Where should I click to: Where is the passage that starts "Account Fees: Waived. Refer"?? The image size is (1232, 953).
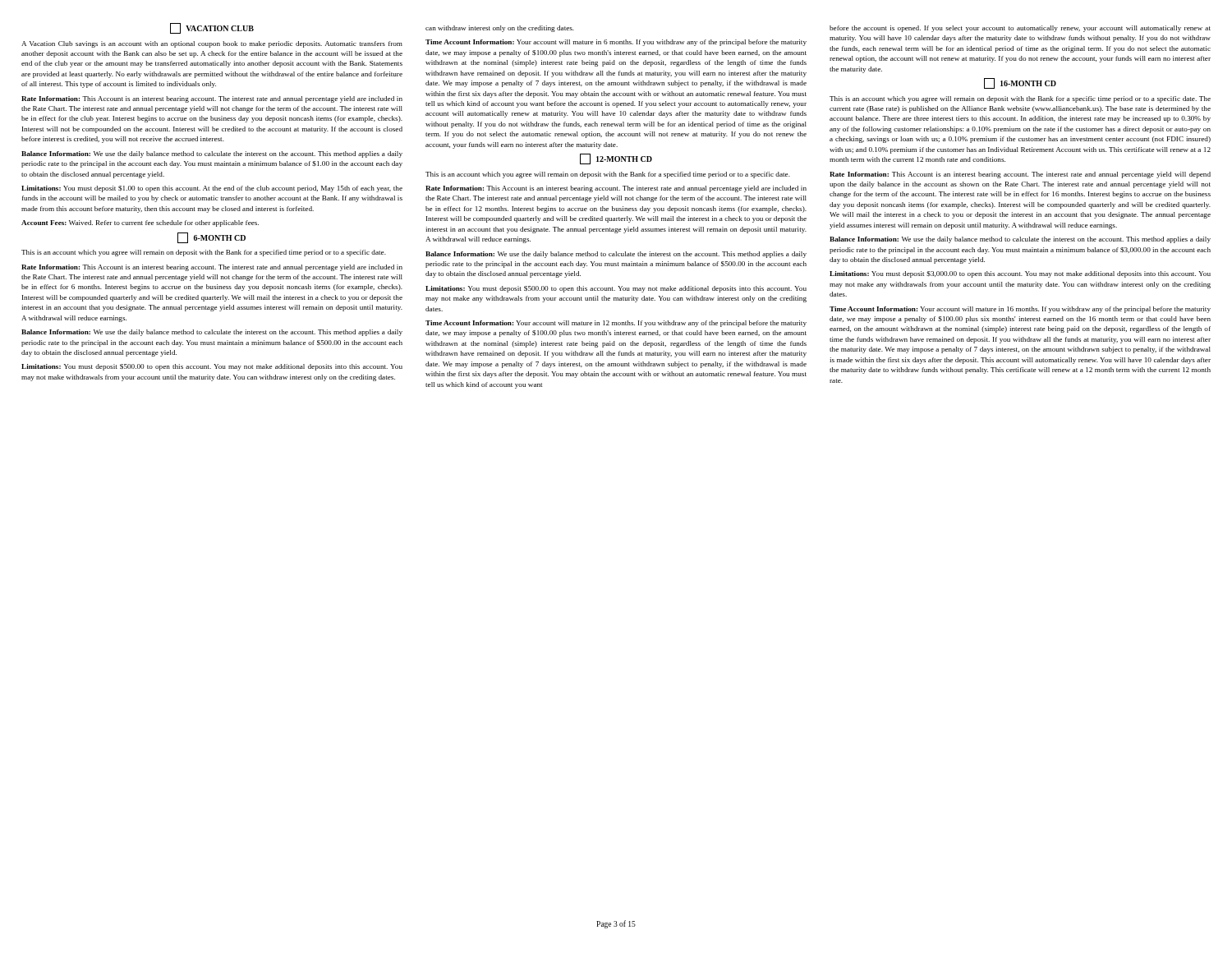point(212,223)
